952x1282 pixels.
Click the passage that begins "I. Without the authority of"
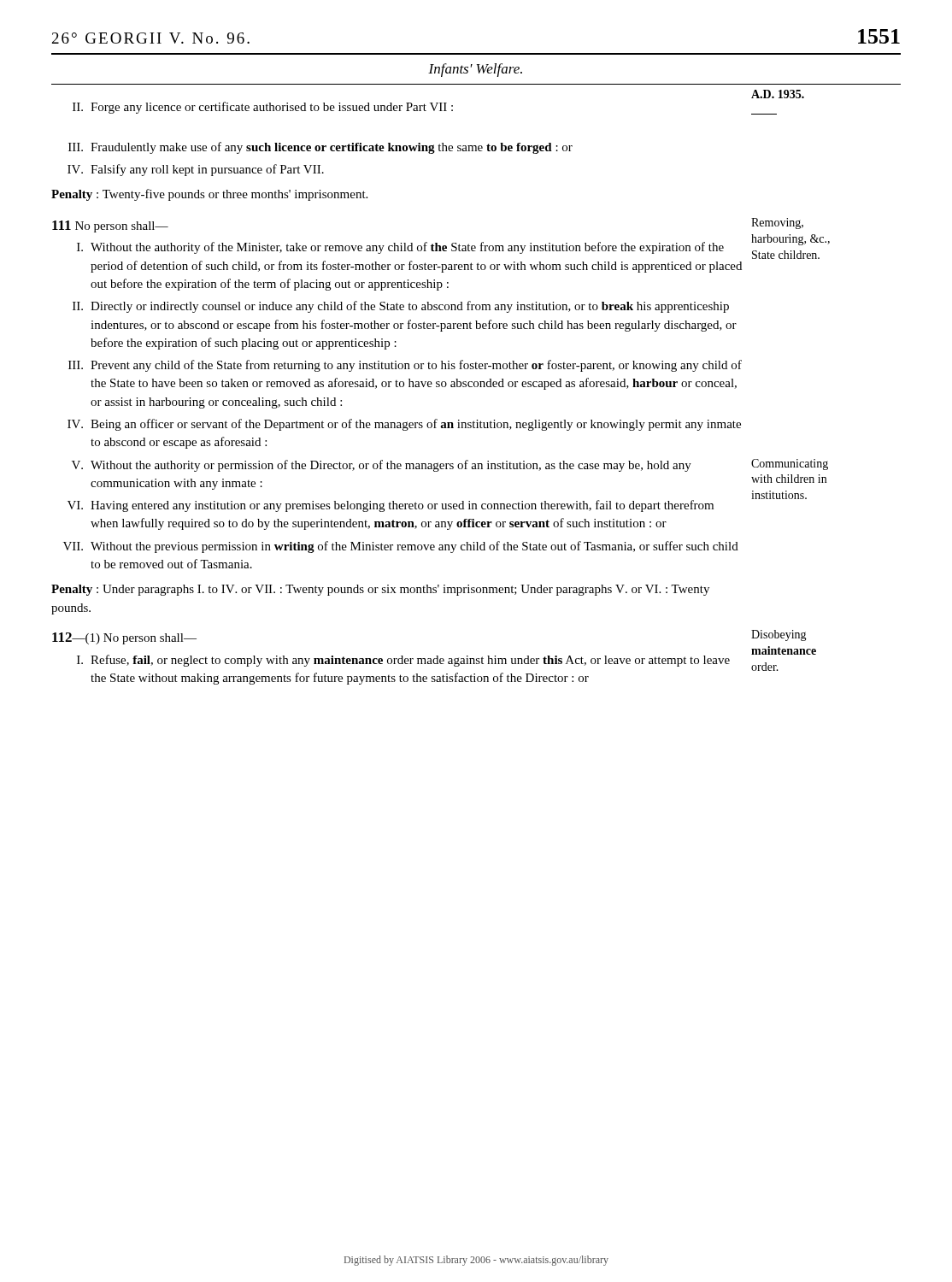click(x=397, y=266)
